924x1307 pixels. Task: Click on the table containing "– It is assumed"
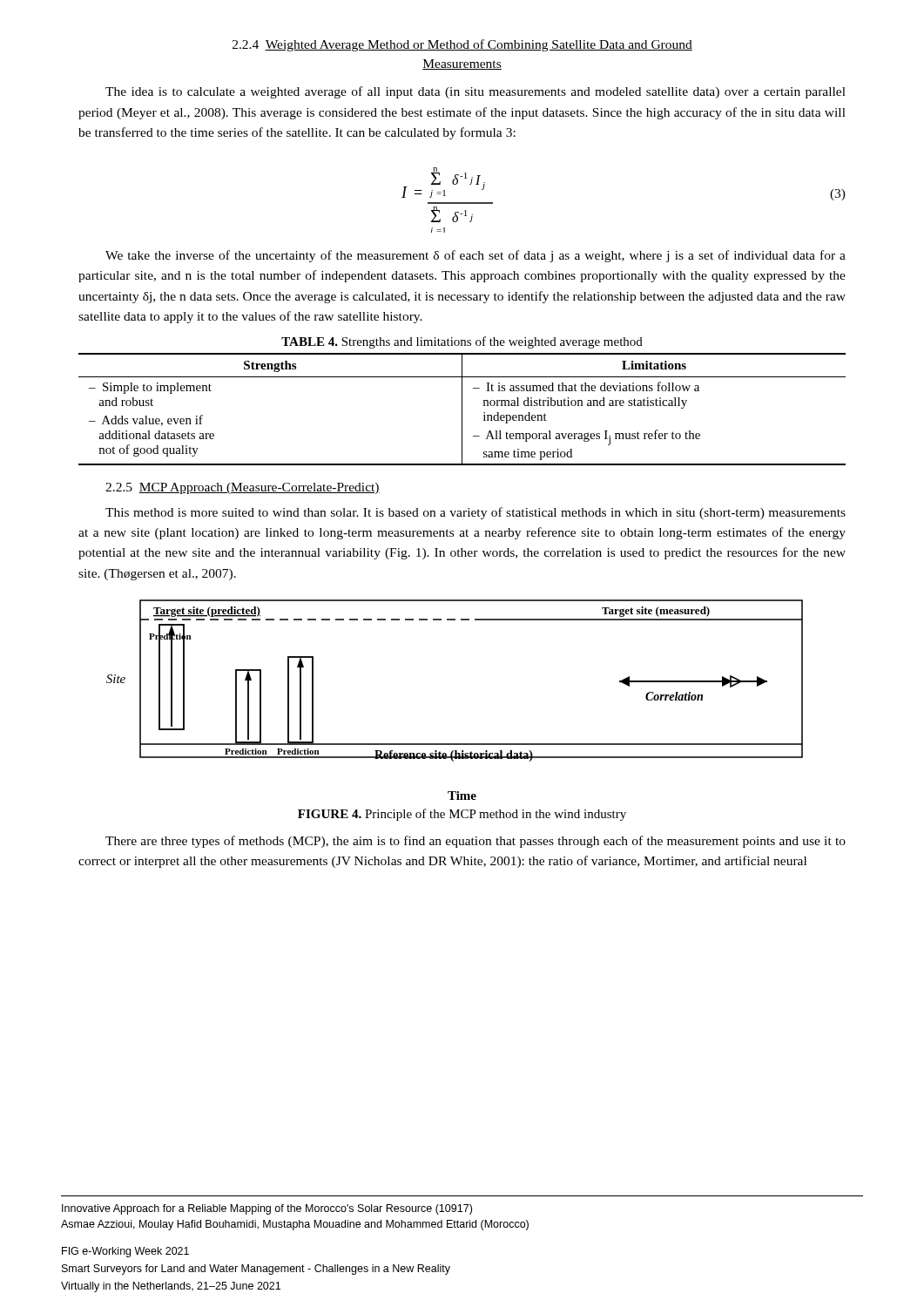tap(462, 409)
